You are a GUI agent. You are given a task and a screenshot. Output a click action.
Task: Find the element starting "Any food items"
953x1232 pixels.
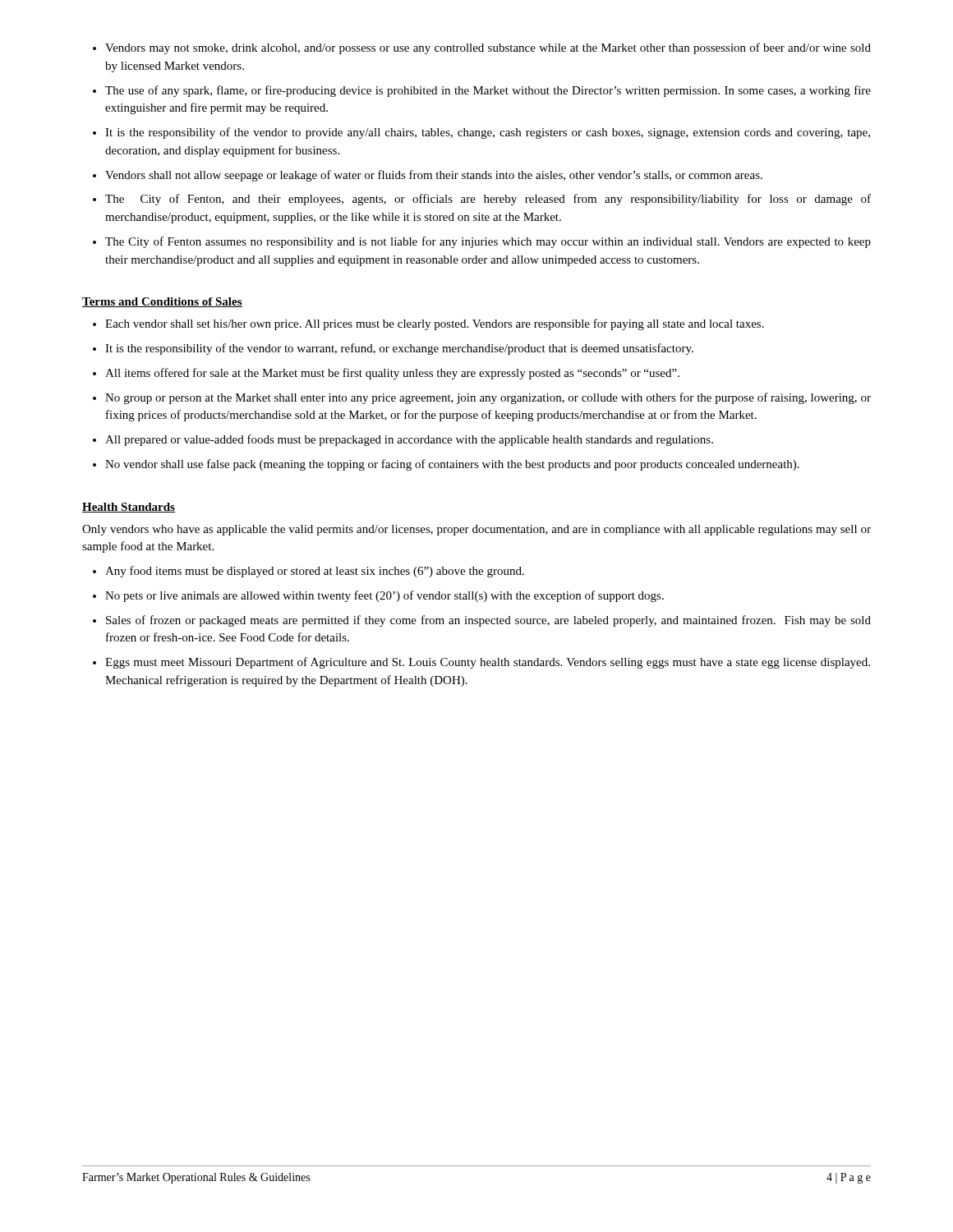[488, 572]
